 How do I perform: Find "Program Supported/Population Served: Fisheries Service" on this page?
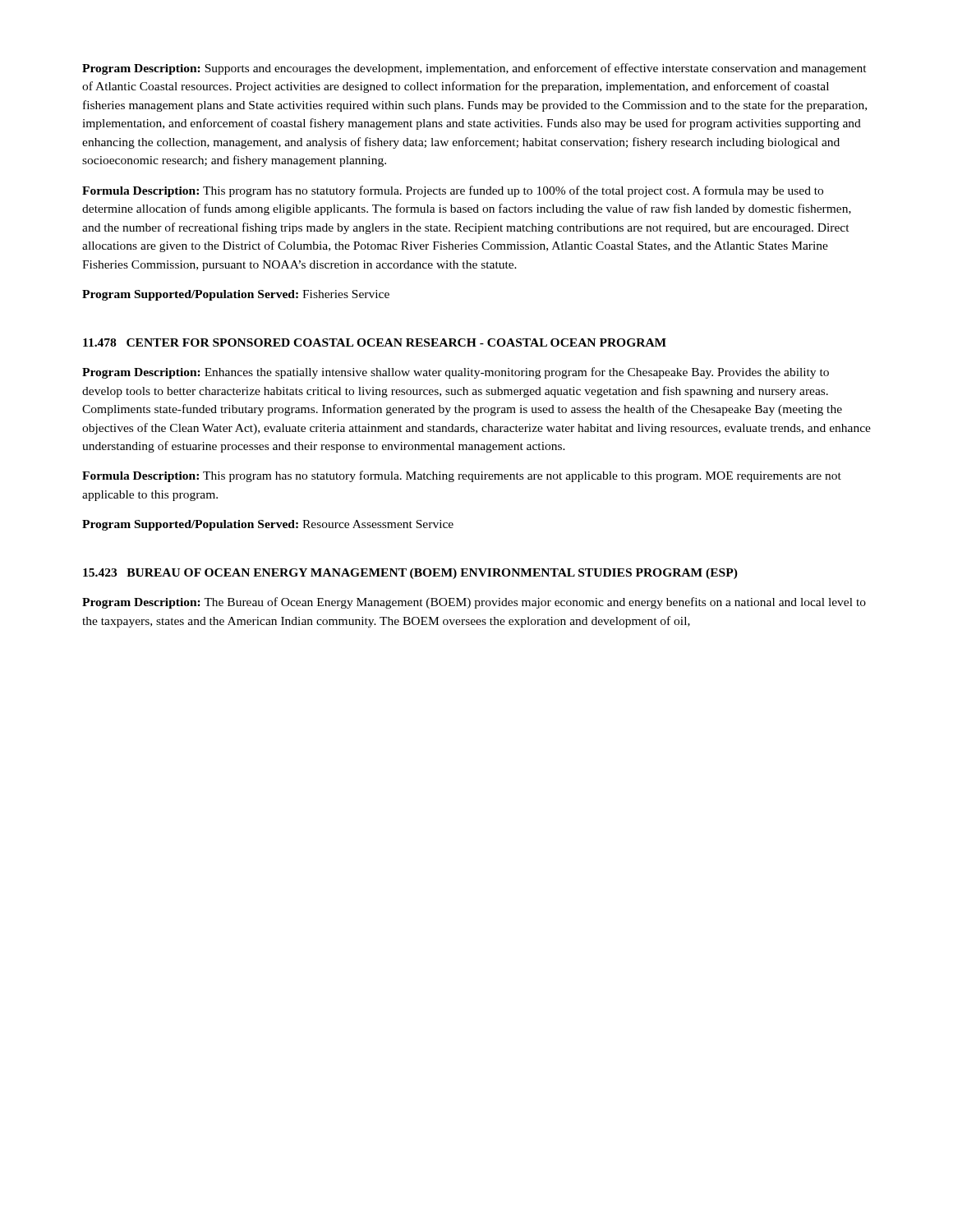[236, 294]
